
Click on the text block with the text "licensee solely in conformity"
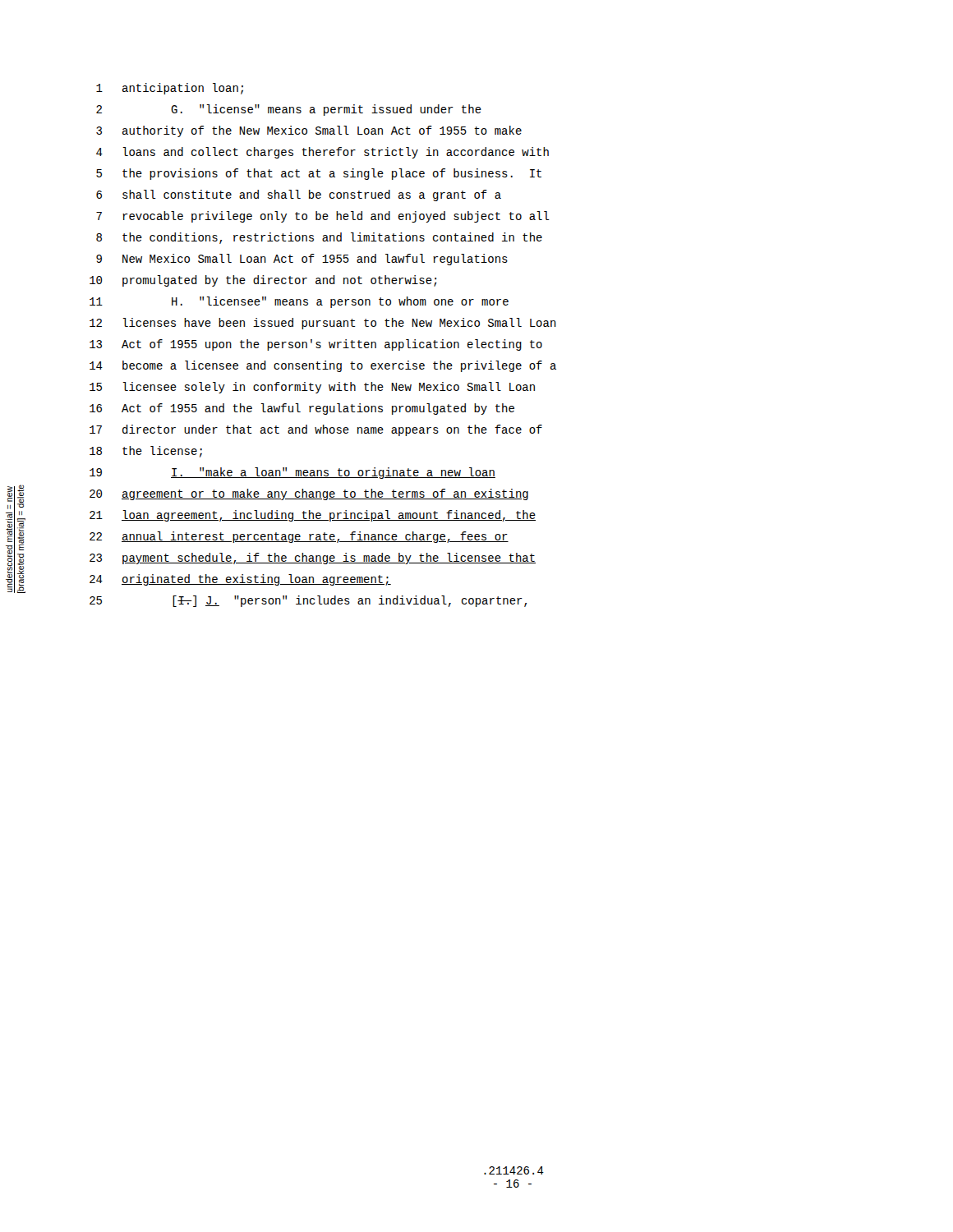[329, 388]
